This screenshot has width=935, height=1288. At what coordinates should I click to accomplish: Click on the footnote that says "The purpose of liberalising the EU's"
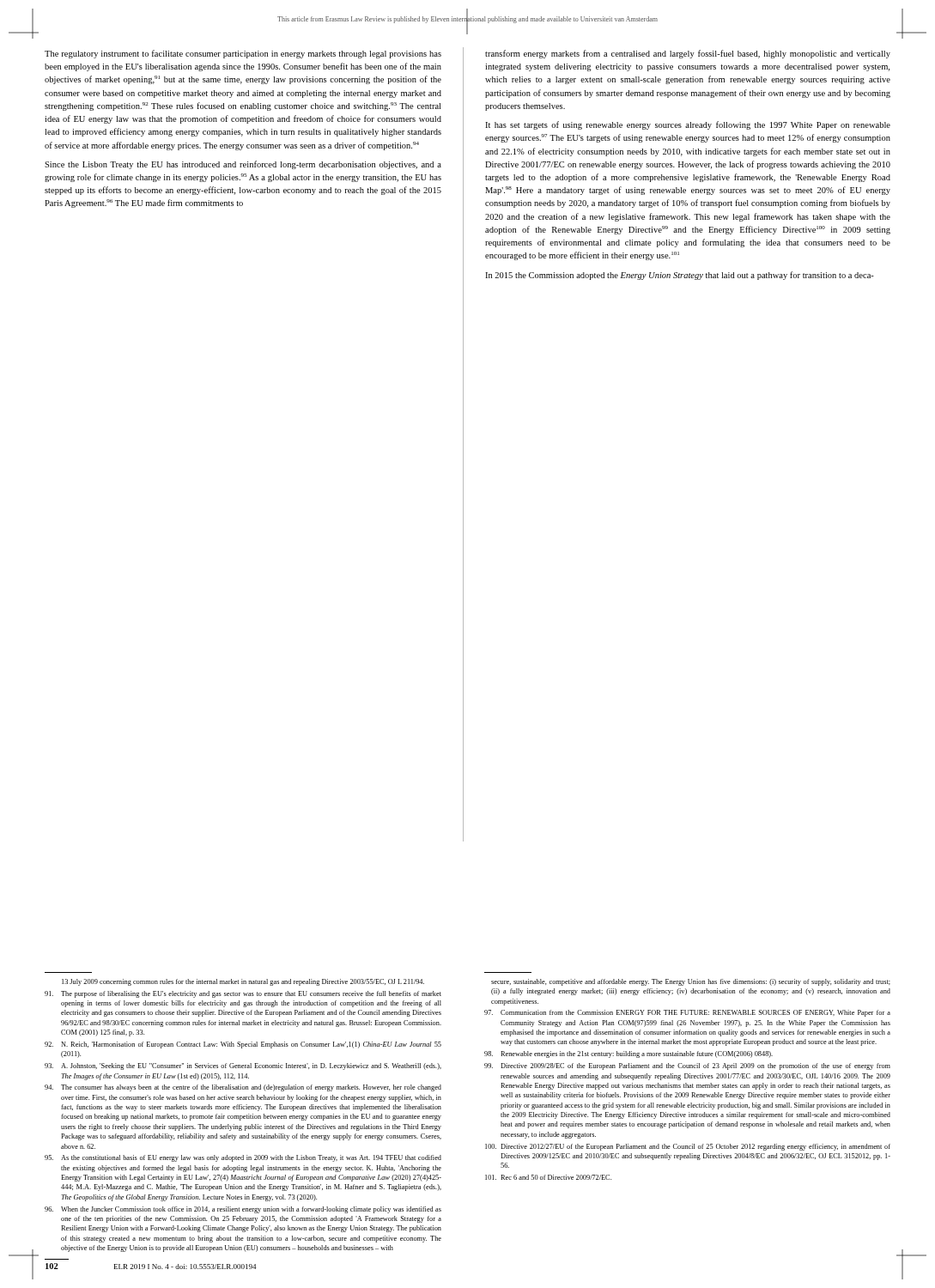coord(243,1013)
